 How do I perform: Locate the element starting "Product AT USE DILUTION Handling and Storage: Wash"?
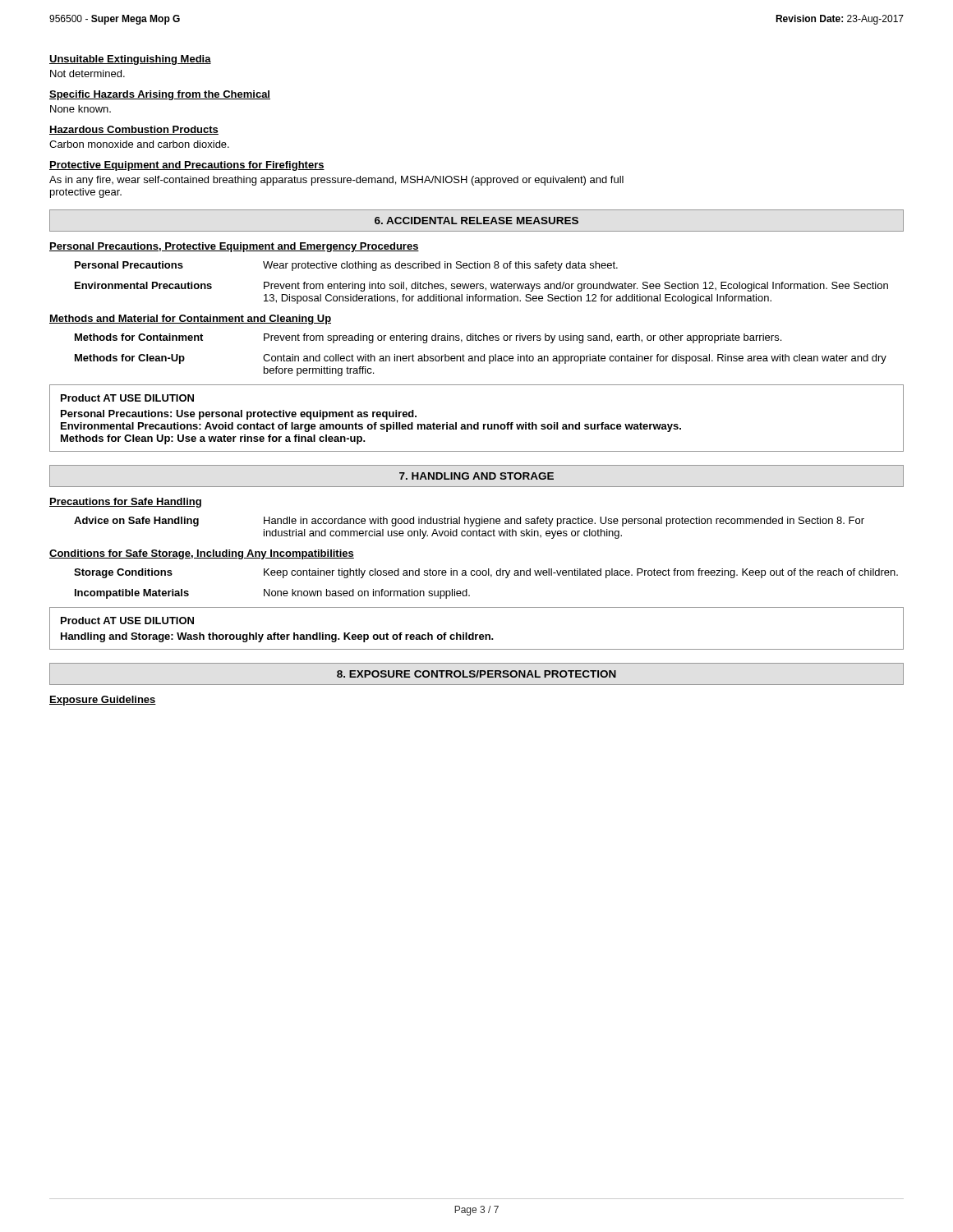click(x=476, y=628)
